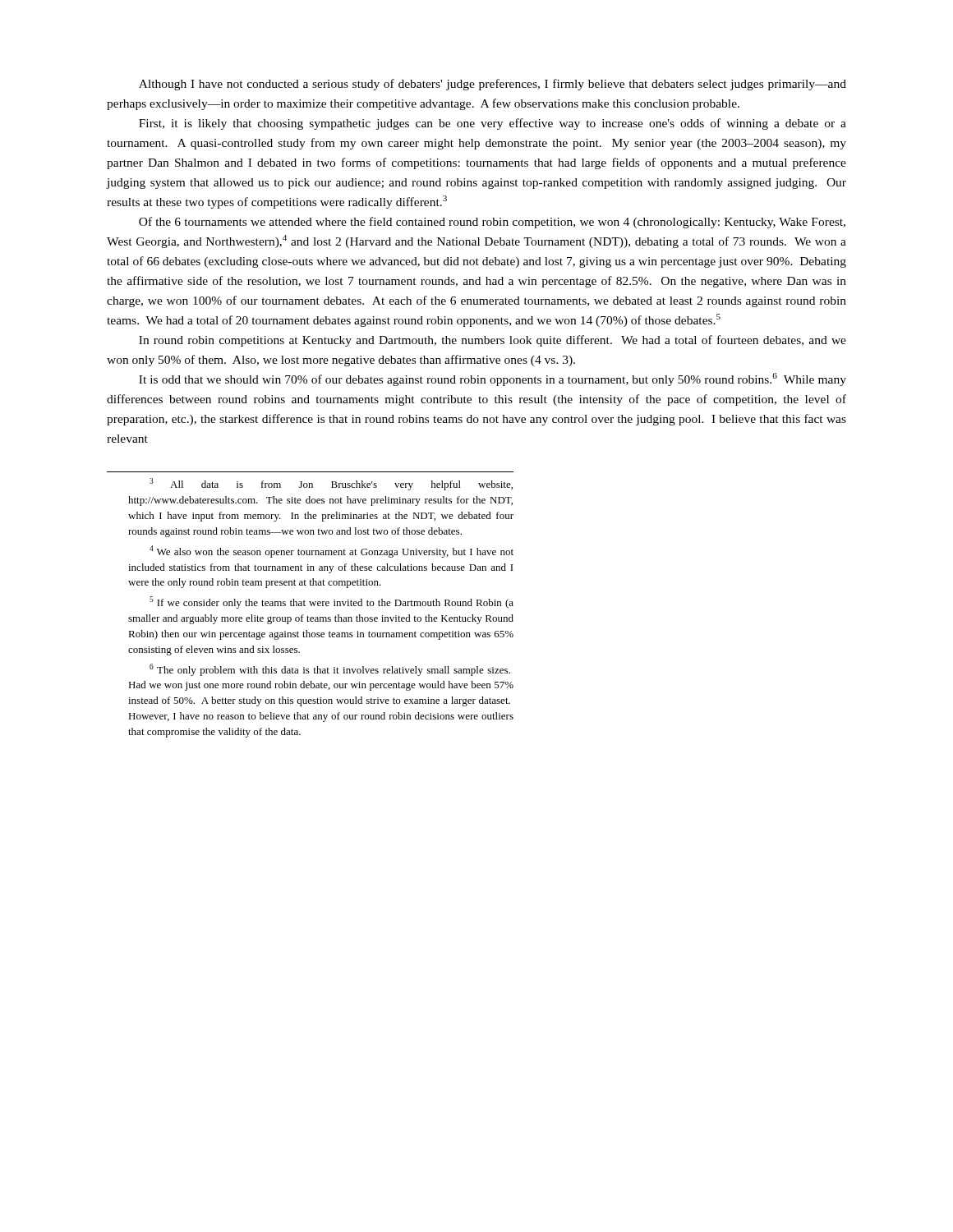Point to the element starting "3 All data is from Jon"

point(310,508)
